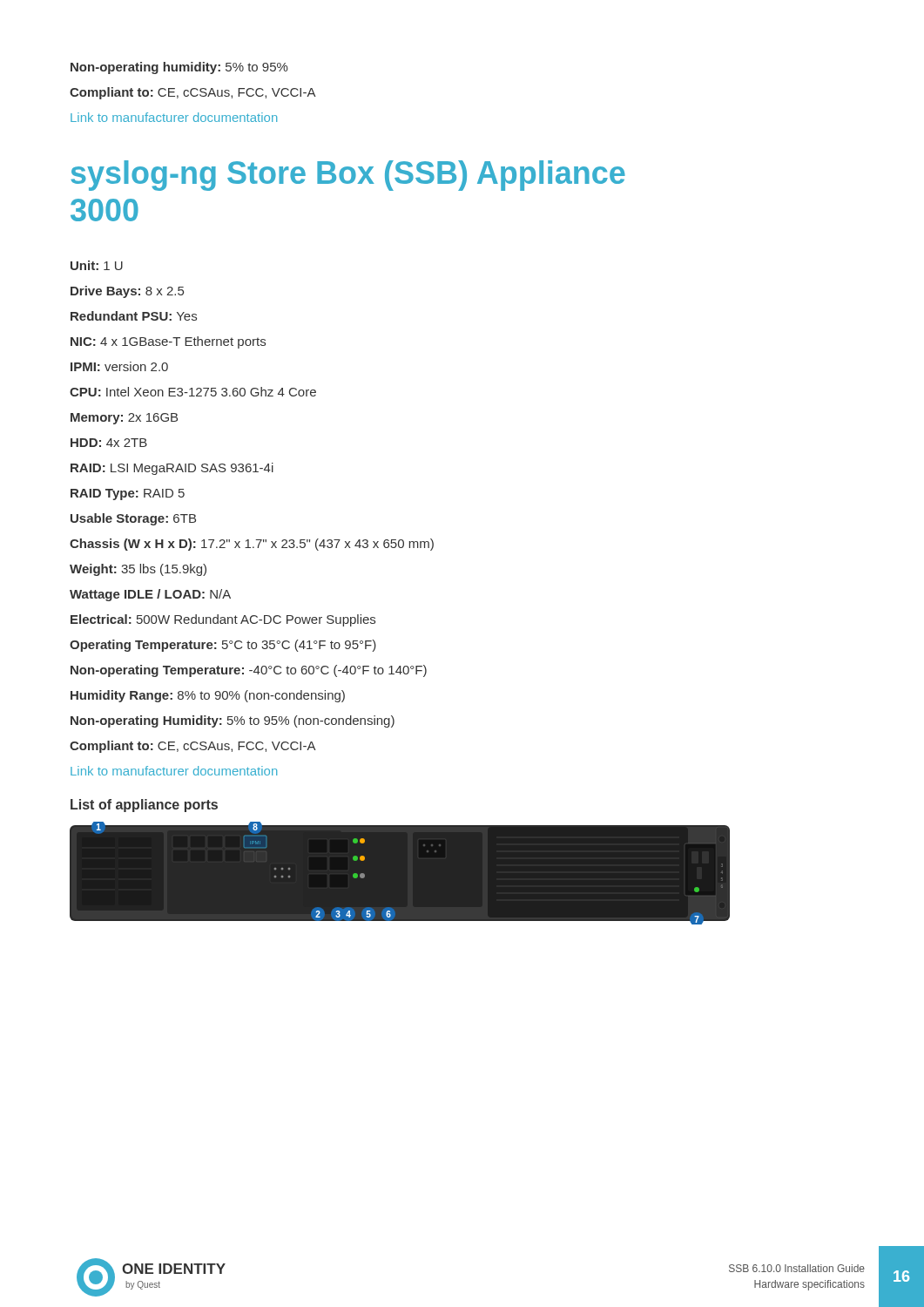Find the text block starting "Operating Temperature: 5°C to 35°C (41°F"
Image resolution: width=924 pixels, height=1307 pixels.
point(223,645)
